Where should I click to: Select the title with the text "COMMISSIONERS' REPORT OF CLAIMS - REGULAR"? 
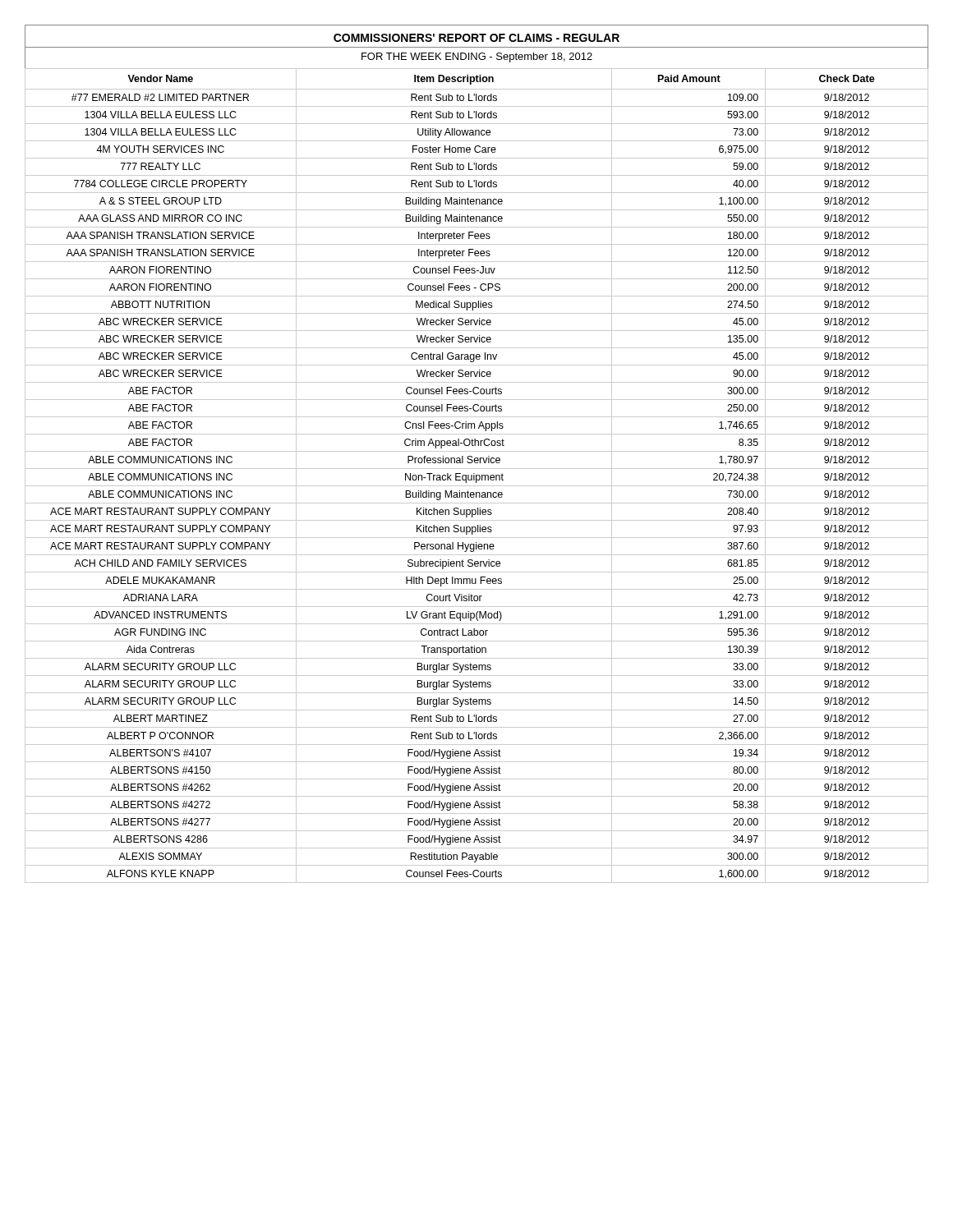pyautogui.click(x=476, y=47)
